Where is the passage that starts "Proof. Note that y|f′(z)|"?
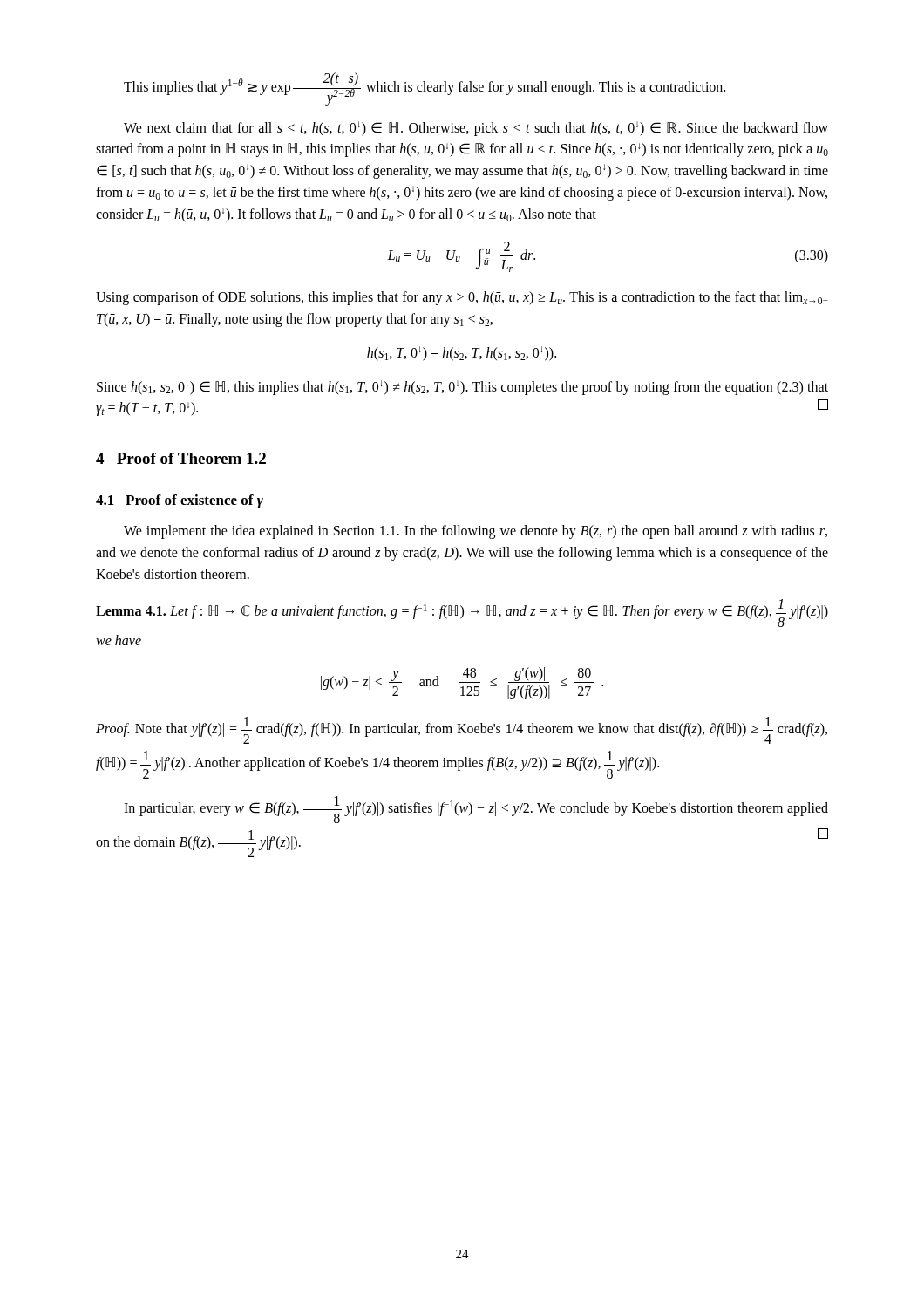The width and height of the screenshot is (924, 1308). 462,748
